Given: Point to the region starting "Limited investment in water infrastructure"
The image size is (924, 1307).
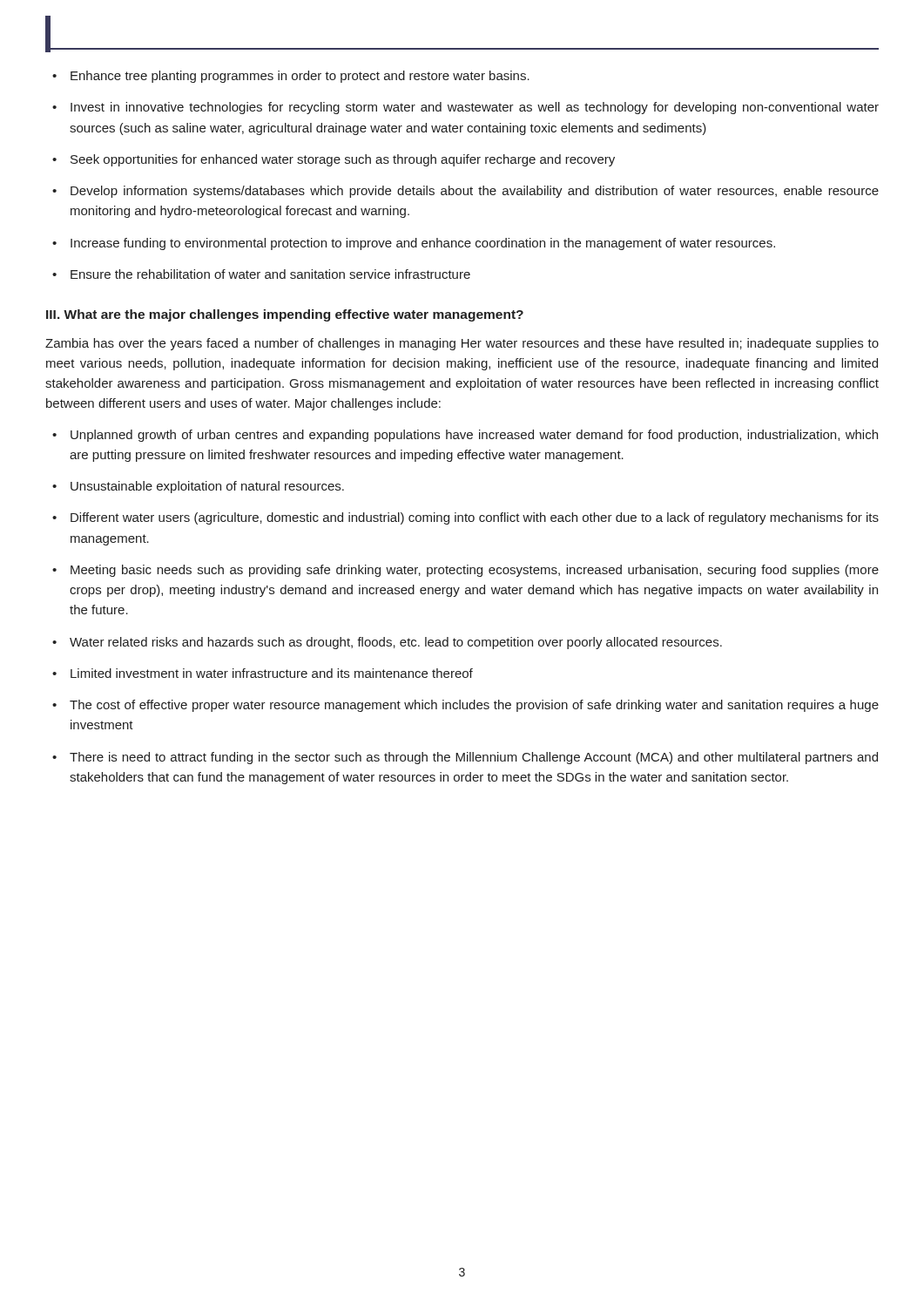Looking at the screenshot, I should [462, 673].
